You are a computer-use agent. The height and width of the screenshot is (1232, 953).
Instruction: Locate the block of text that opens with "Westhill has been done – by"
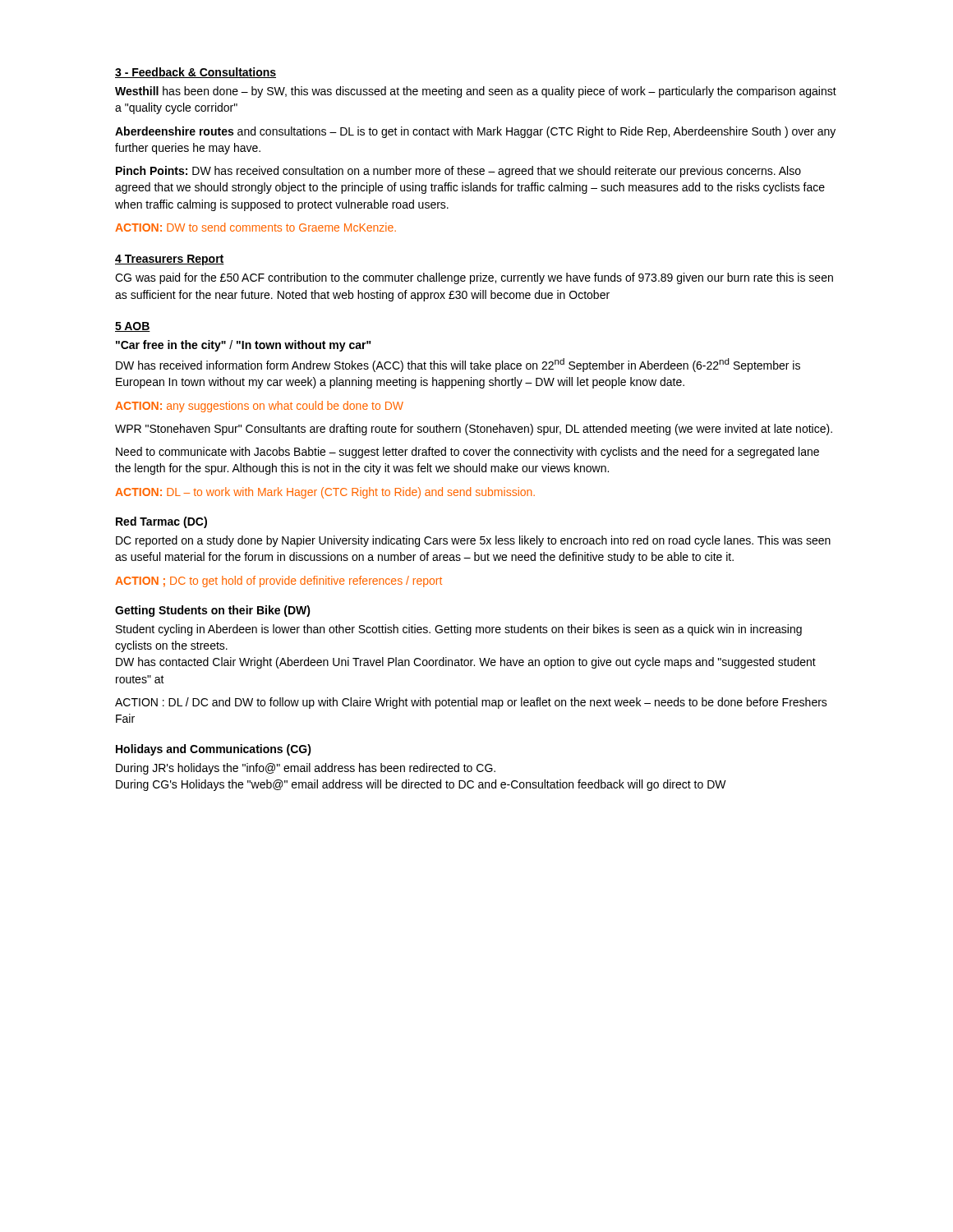(475, 100)
